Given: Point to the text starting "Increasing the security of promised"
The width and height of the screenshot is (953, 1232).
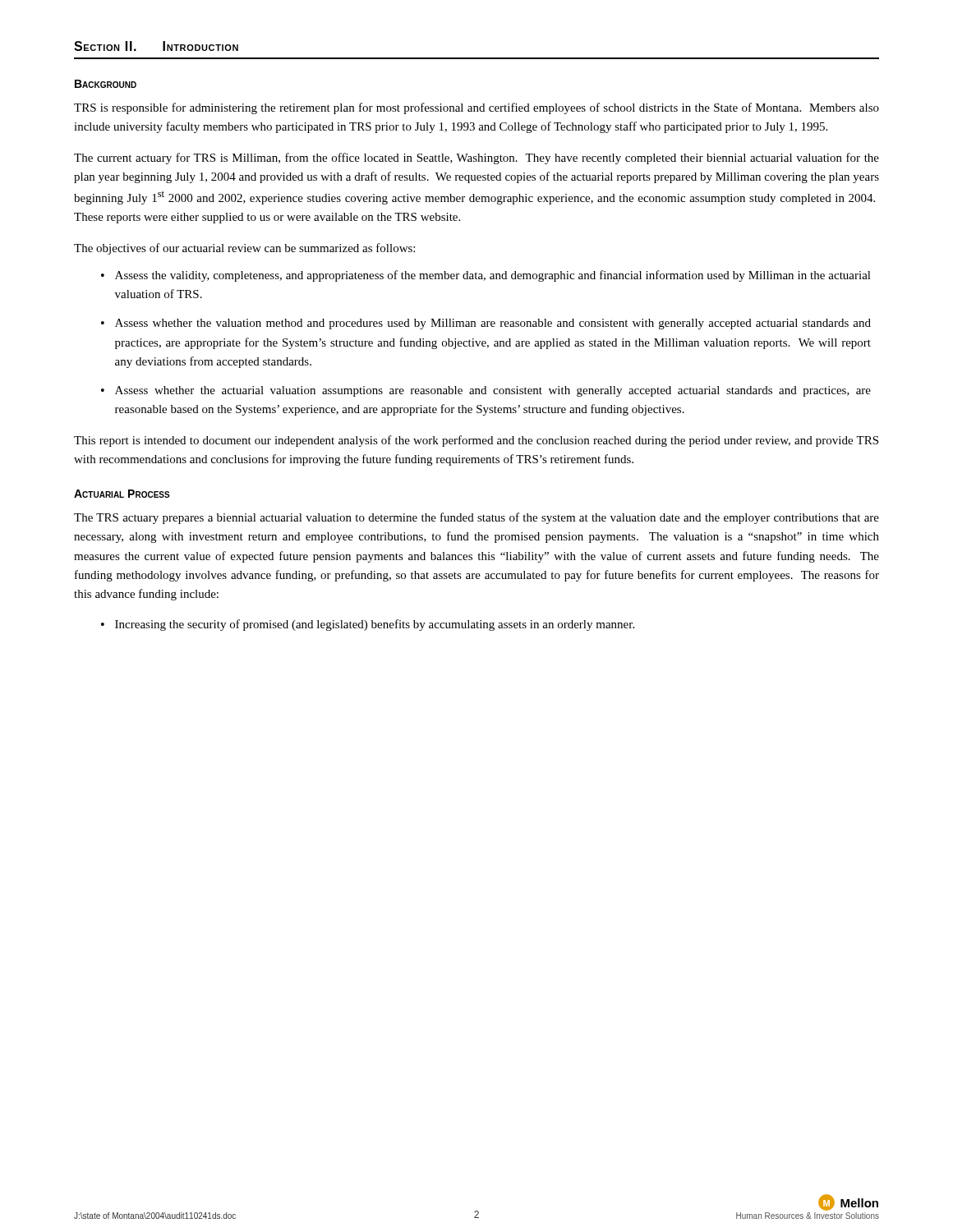Looking at the screenshot, I should click(x=497, y=625).
